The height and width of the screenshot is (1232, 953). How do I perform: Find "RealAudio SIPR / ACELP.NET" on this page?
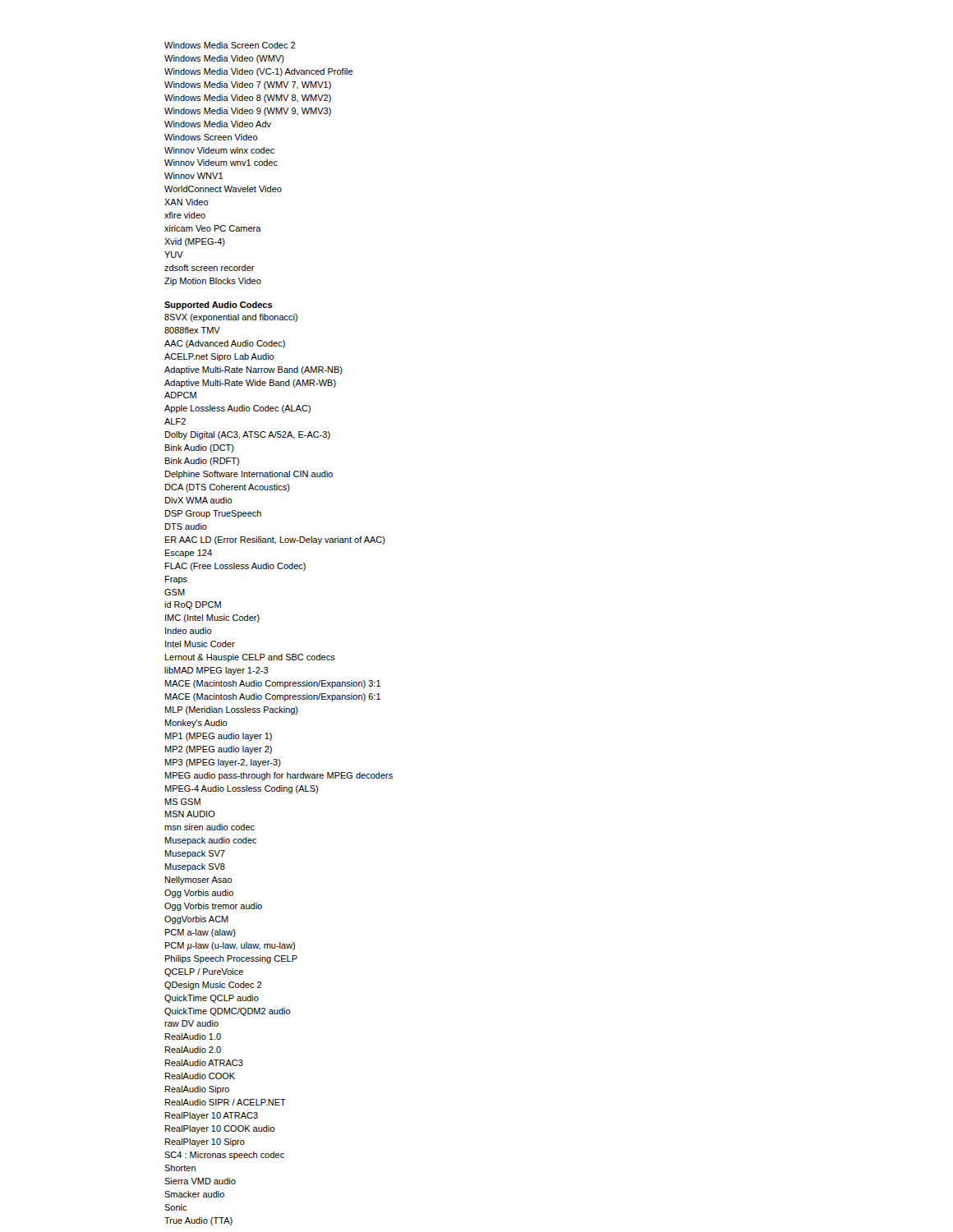tap(225, 1102)
